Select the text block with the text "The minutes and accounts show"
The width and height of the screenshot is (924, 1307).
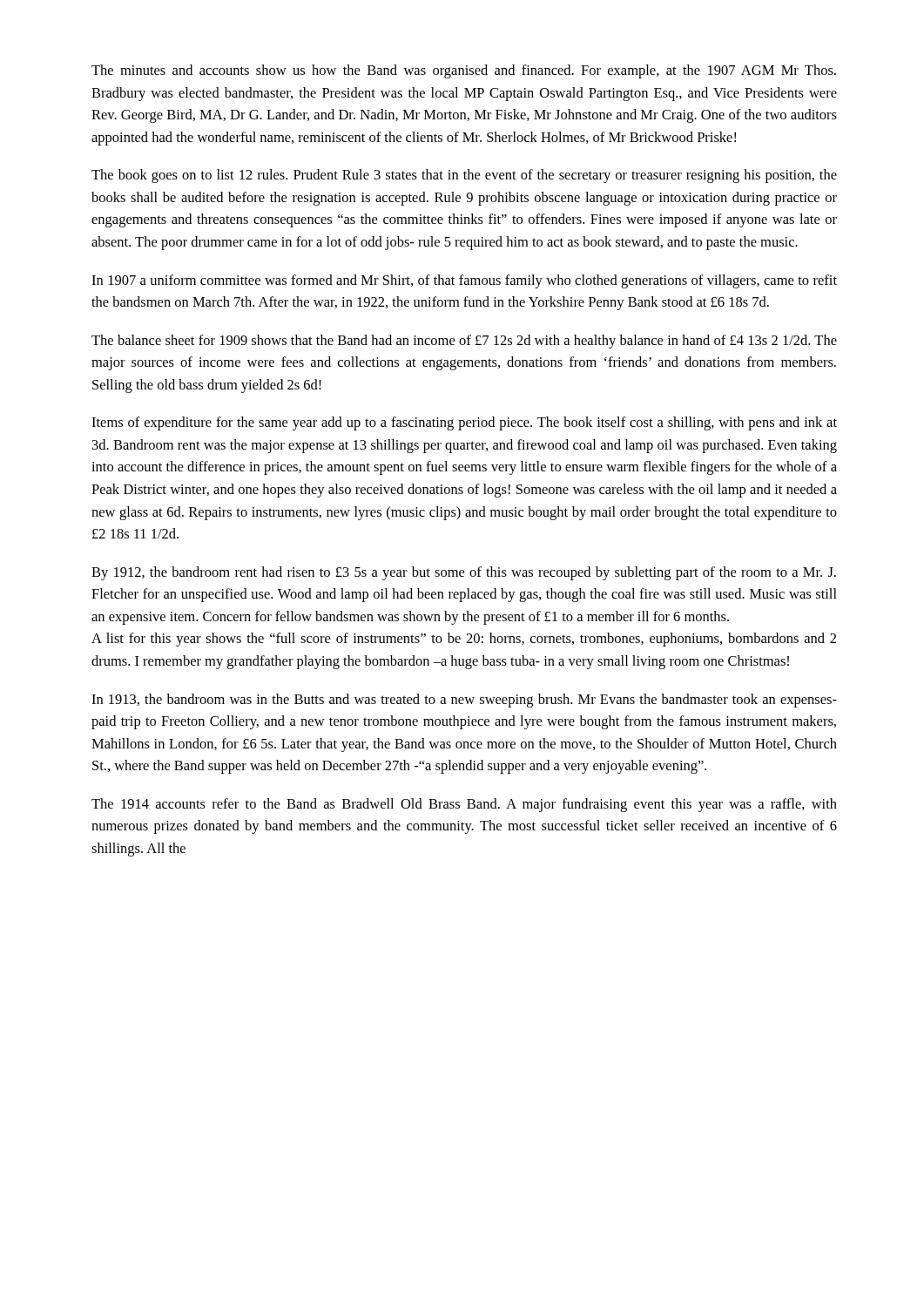coord(464,104)
